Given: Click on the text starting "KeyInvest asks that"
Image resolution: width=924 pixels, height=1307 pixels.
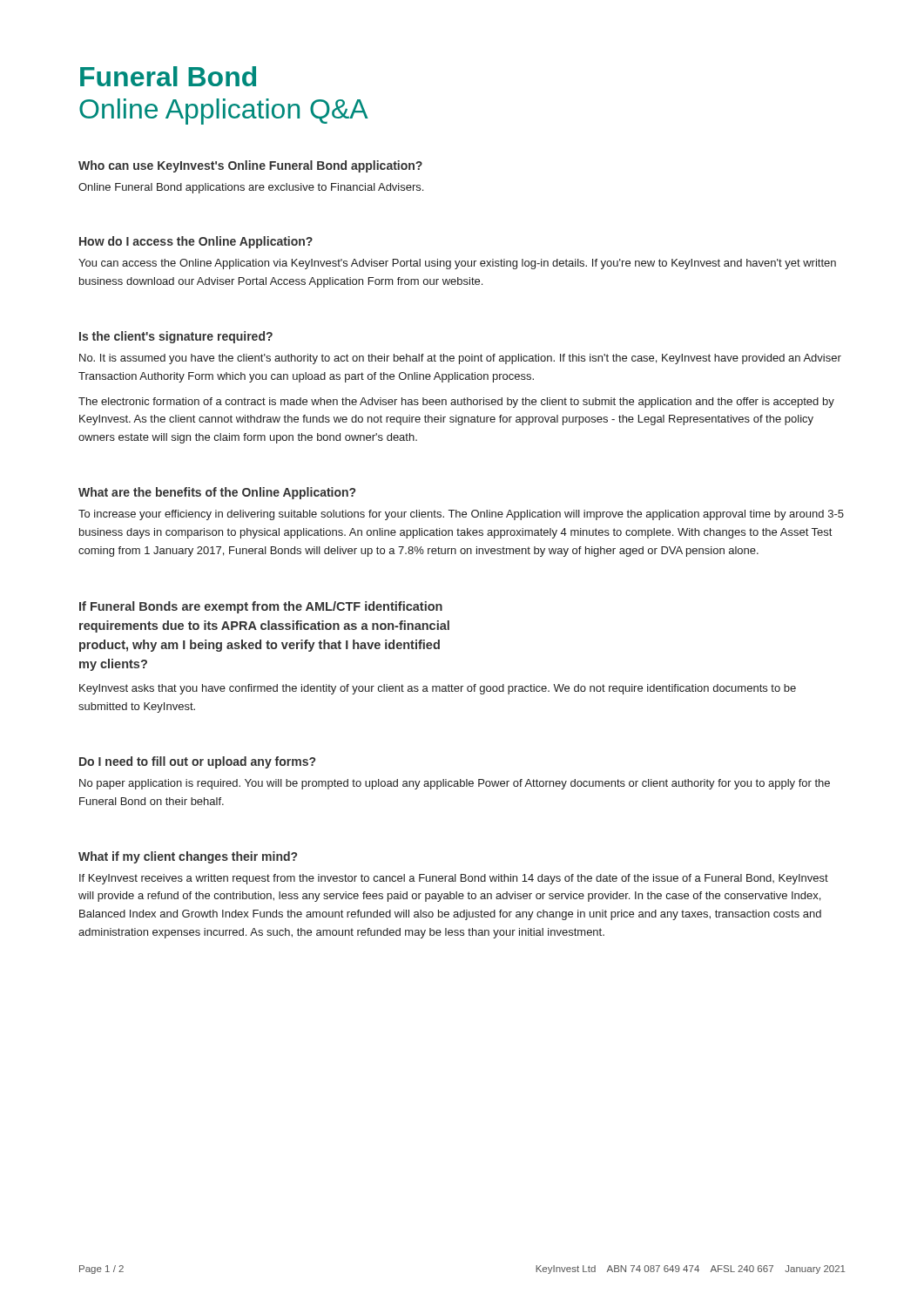Looking at the screenshot, I should coord(437,697).
